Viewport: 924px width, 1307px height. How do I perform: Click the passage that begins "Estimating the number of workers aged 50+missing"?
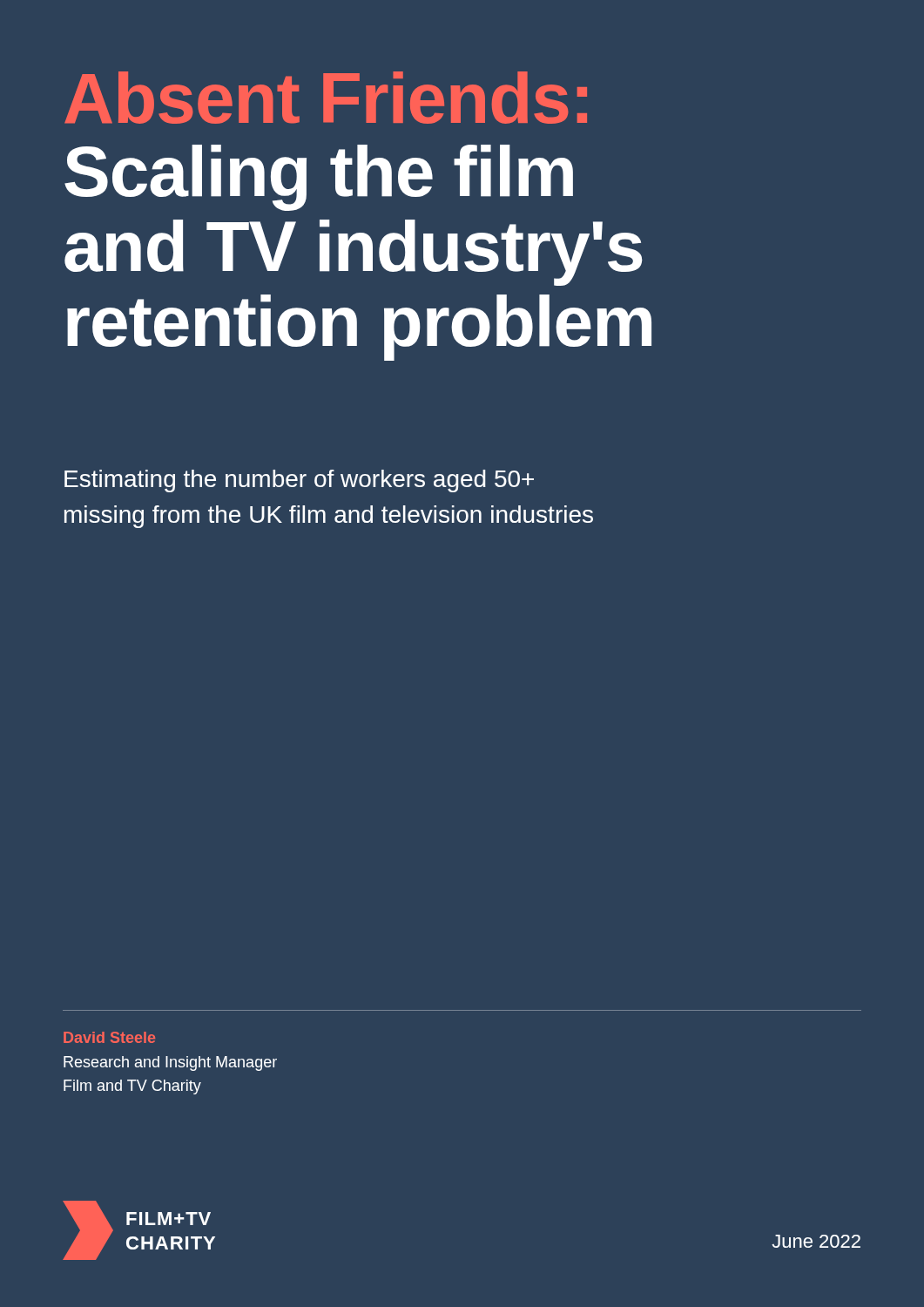pos(328,496)
